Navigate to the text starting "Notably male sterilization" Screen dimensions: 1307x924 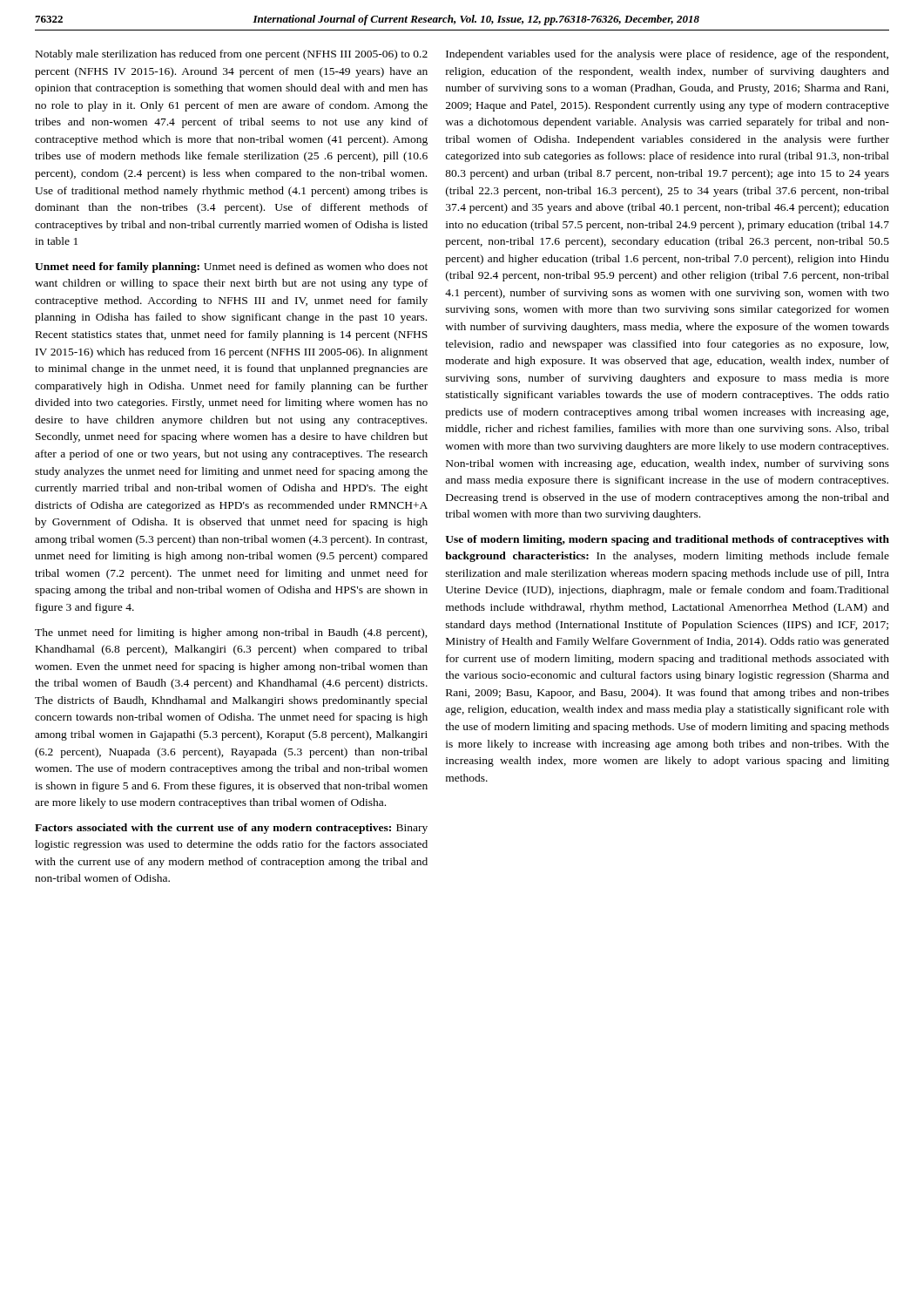231,148
